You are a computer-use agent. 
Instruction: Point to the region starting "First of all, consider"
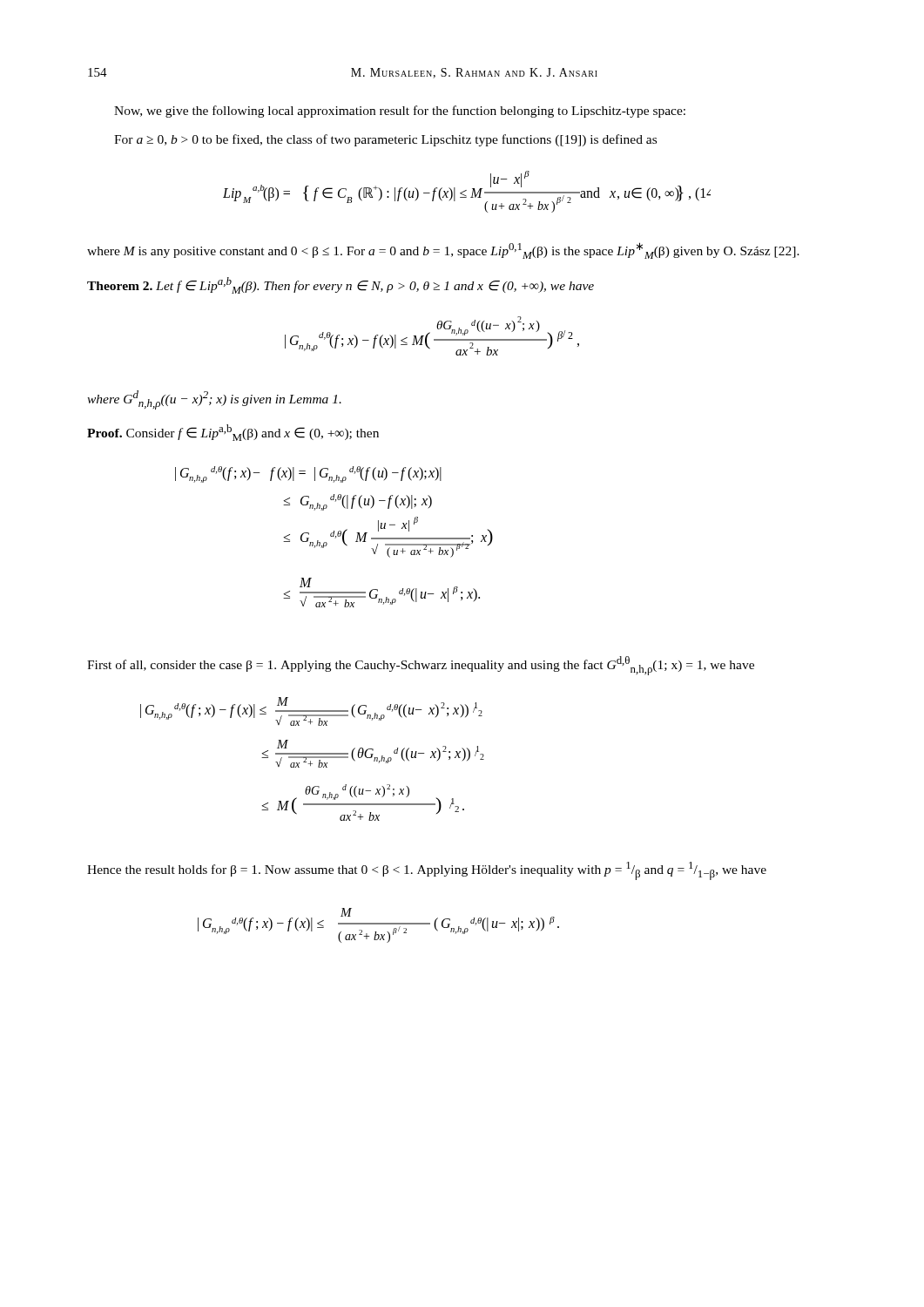pyautogui.click(x=466, y=665)
